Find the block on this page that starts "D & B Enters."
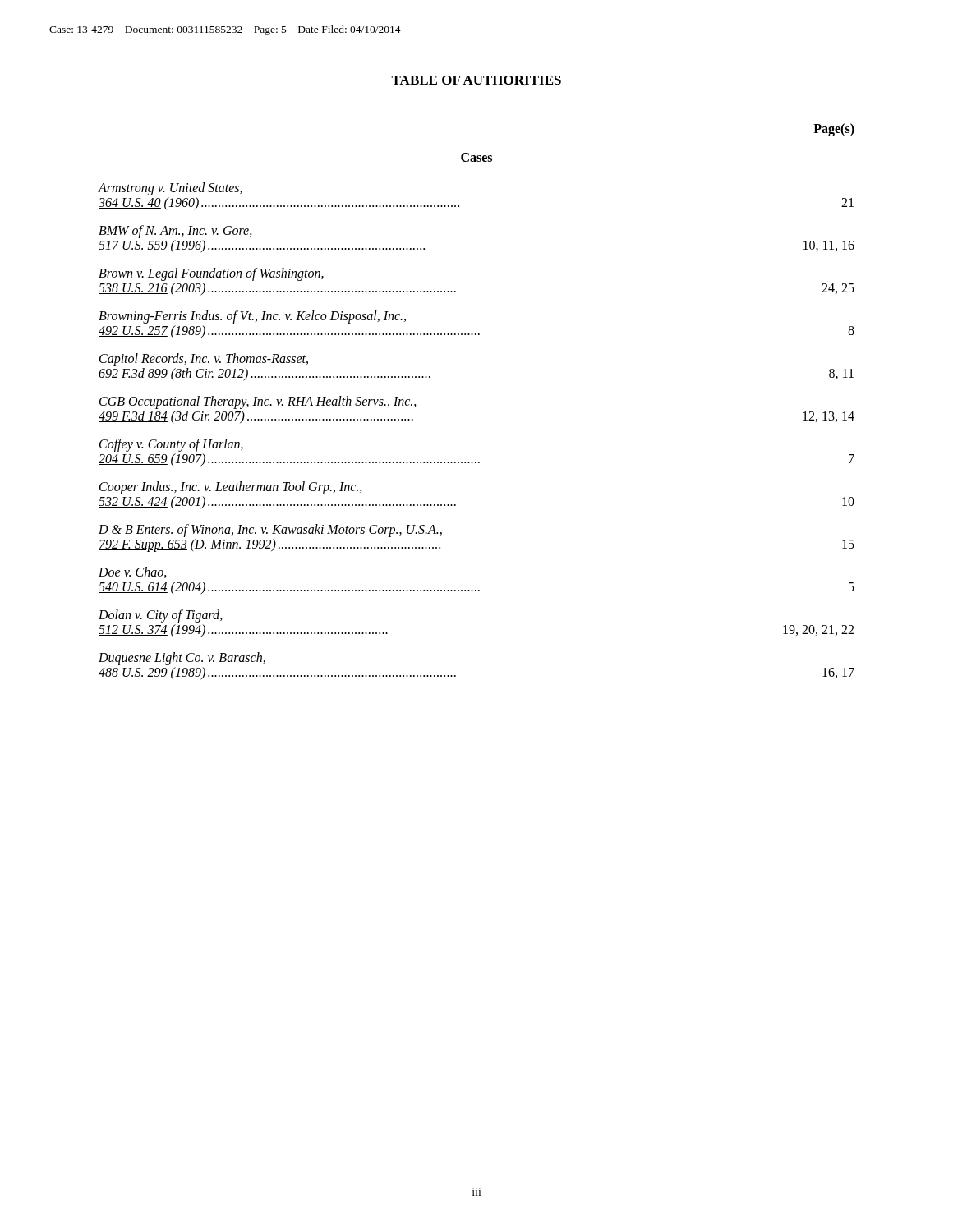Image resolution: width=953 pixels, height=1232 pixels. tap(270, 531)
